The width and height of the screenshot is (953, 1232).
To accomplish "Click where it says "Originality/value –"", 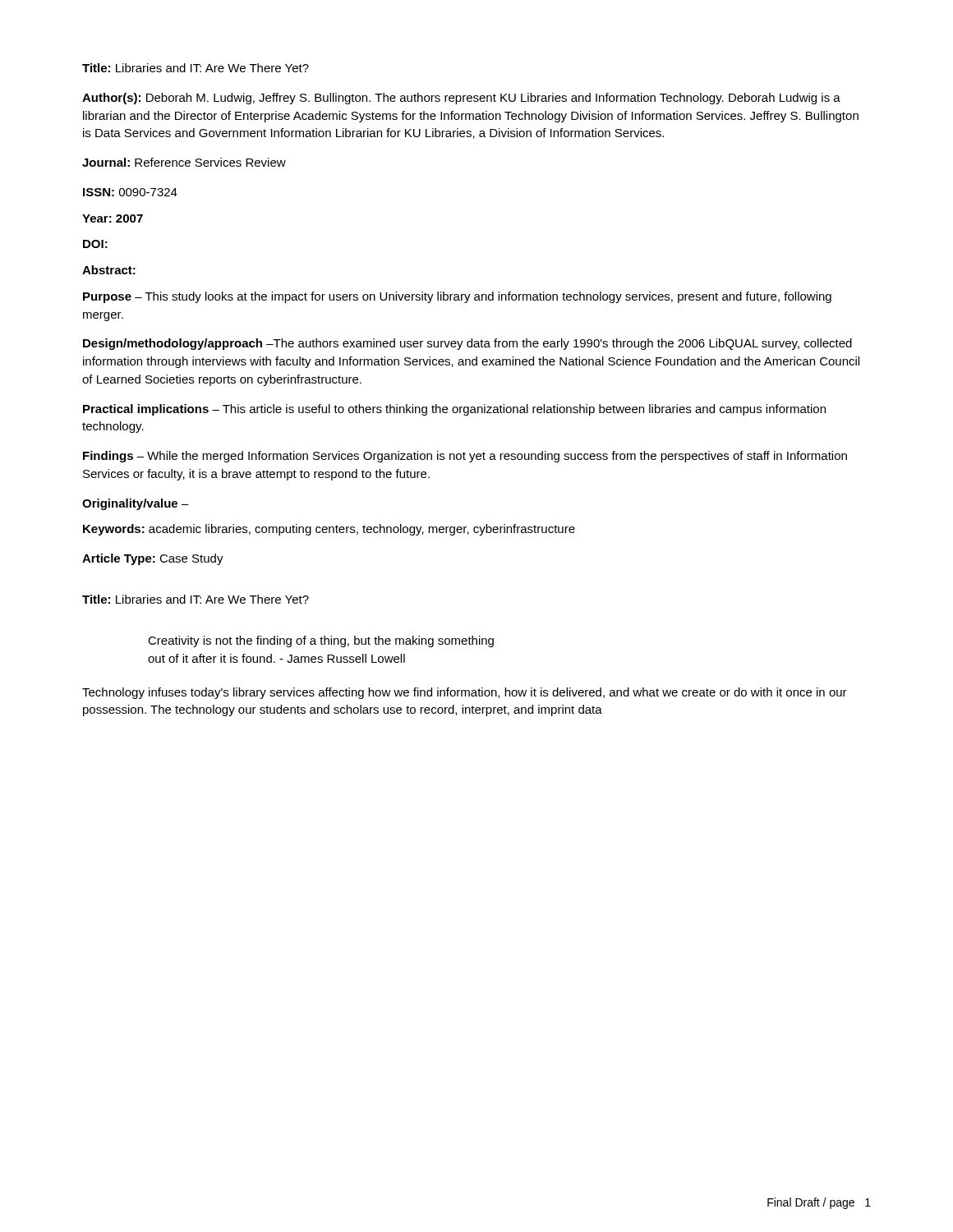I will (x=135, y=503).
